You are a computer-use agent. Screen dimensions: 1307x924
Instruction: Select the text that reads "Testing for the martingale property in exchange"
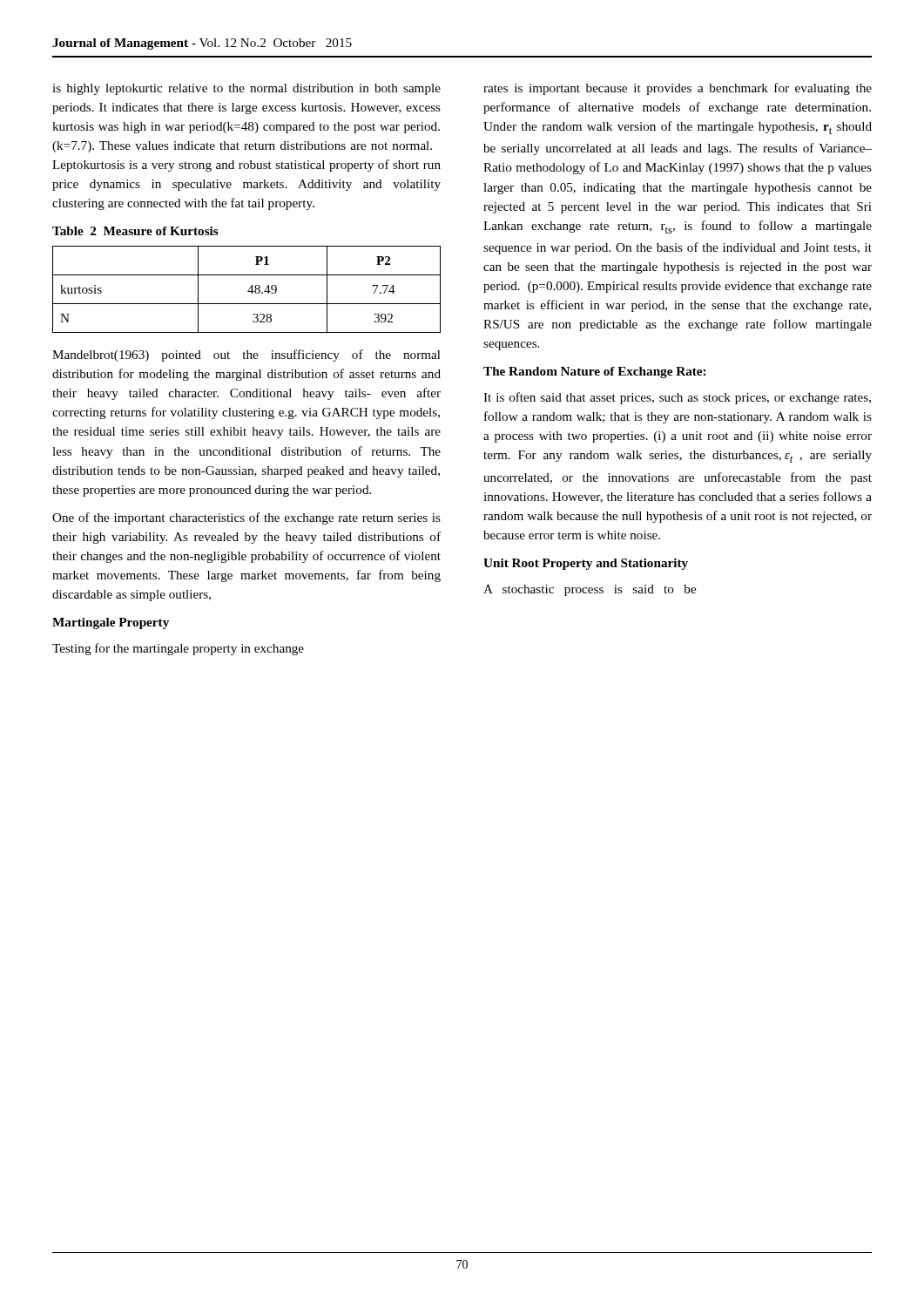pyautogui.click(x=246, y=648)
